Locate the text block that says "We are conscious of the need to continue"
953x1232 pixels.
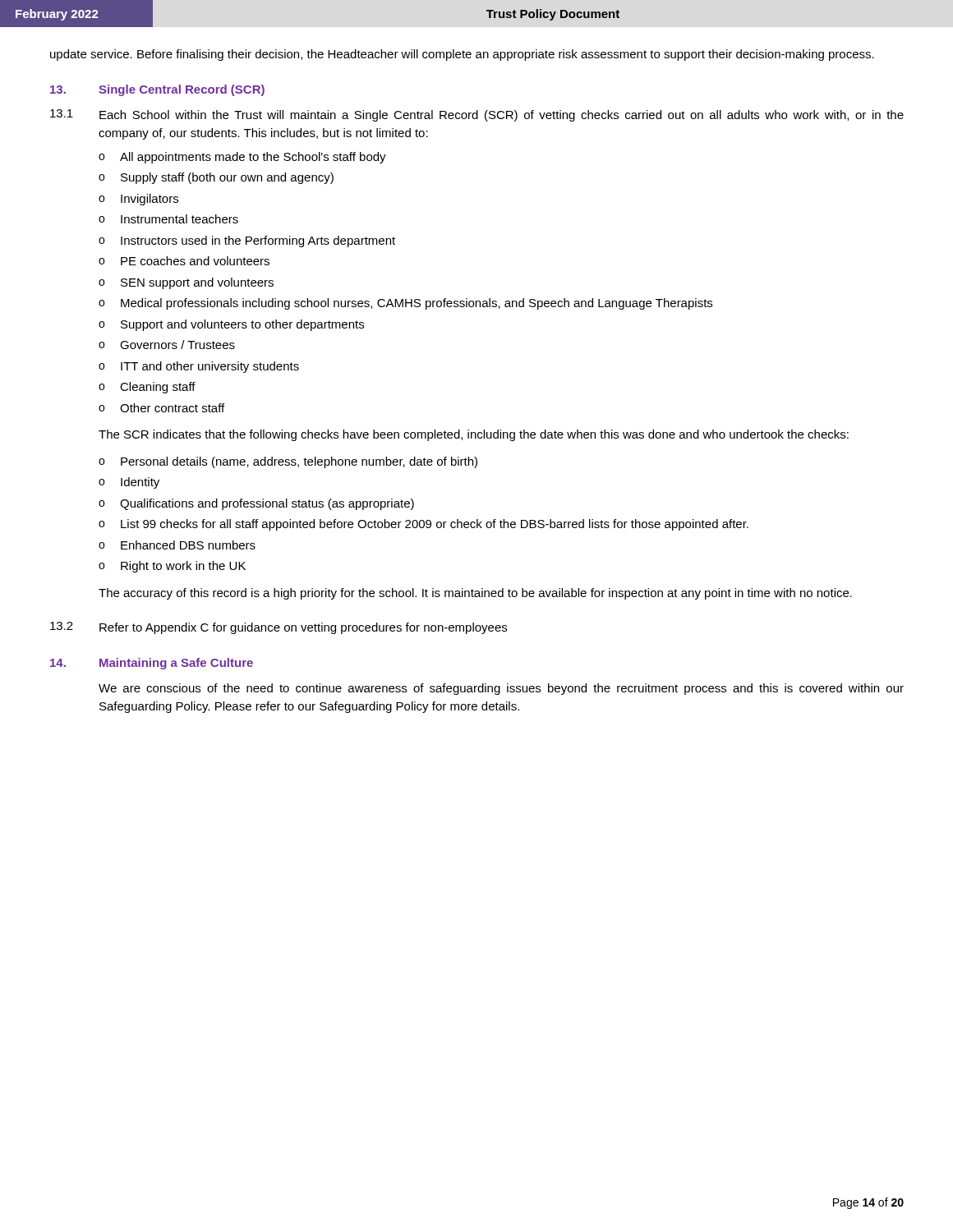(x=501, y=697)
